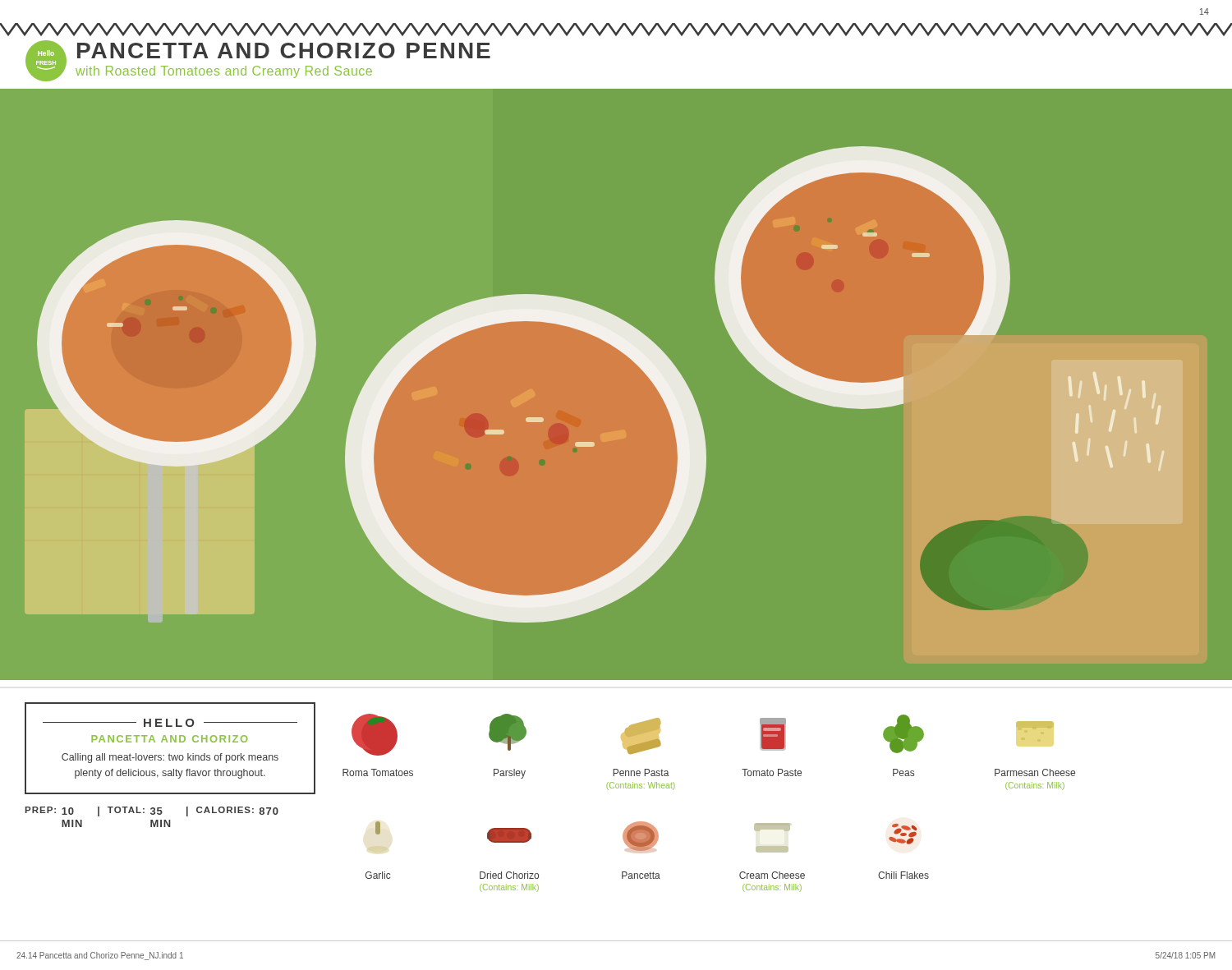Locate the photo

tap(616, 384)
